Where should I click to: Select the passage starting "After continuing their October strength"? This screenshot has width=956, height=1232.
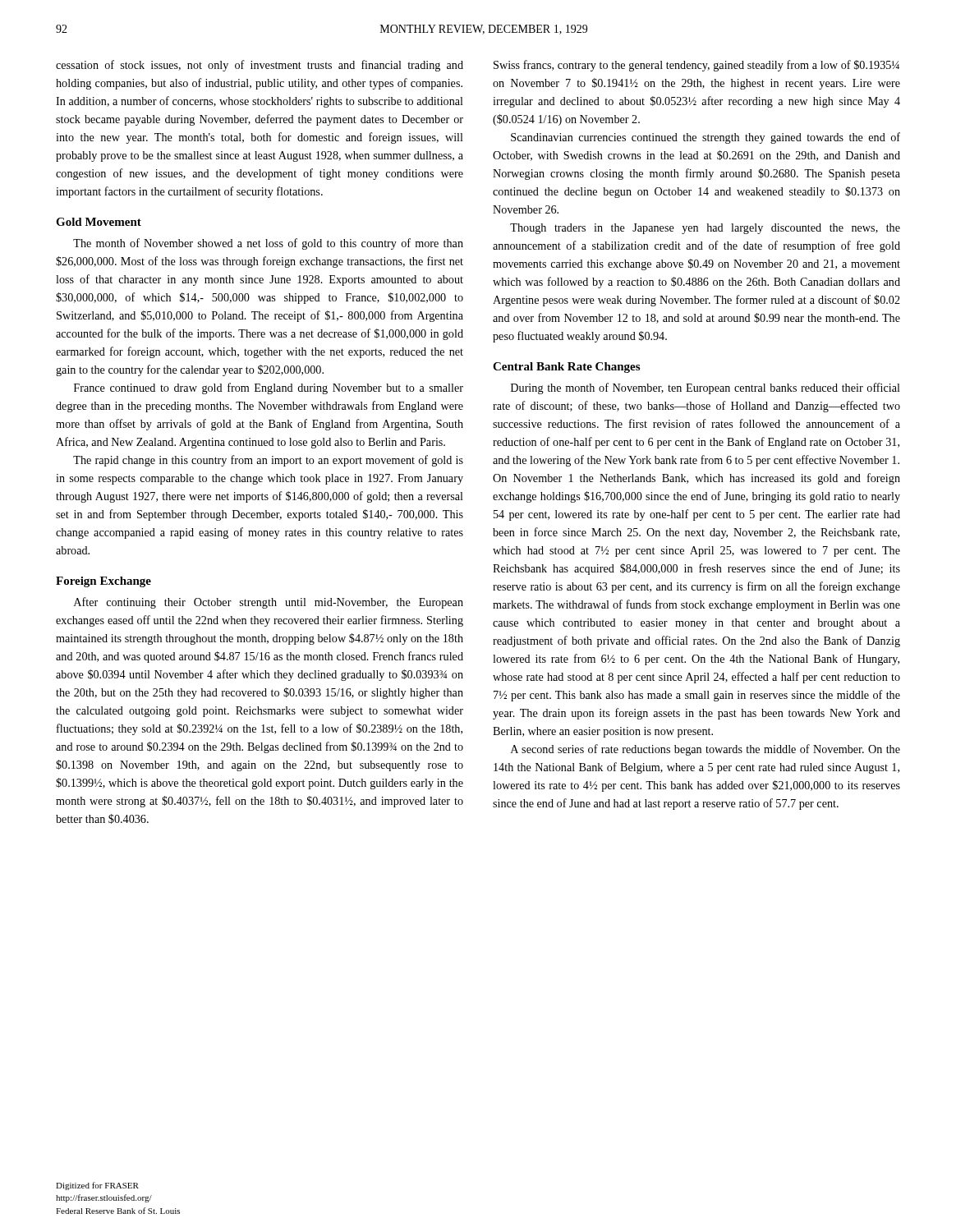(x=260, y=710)
